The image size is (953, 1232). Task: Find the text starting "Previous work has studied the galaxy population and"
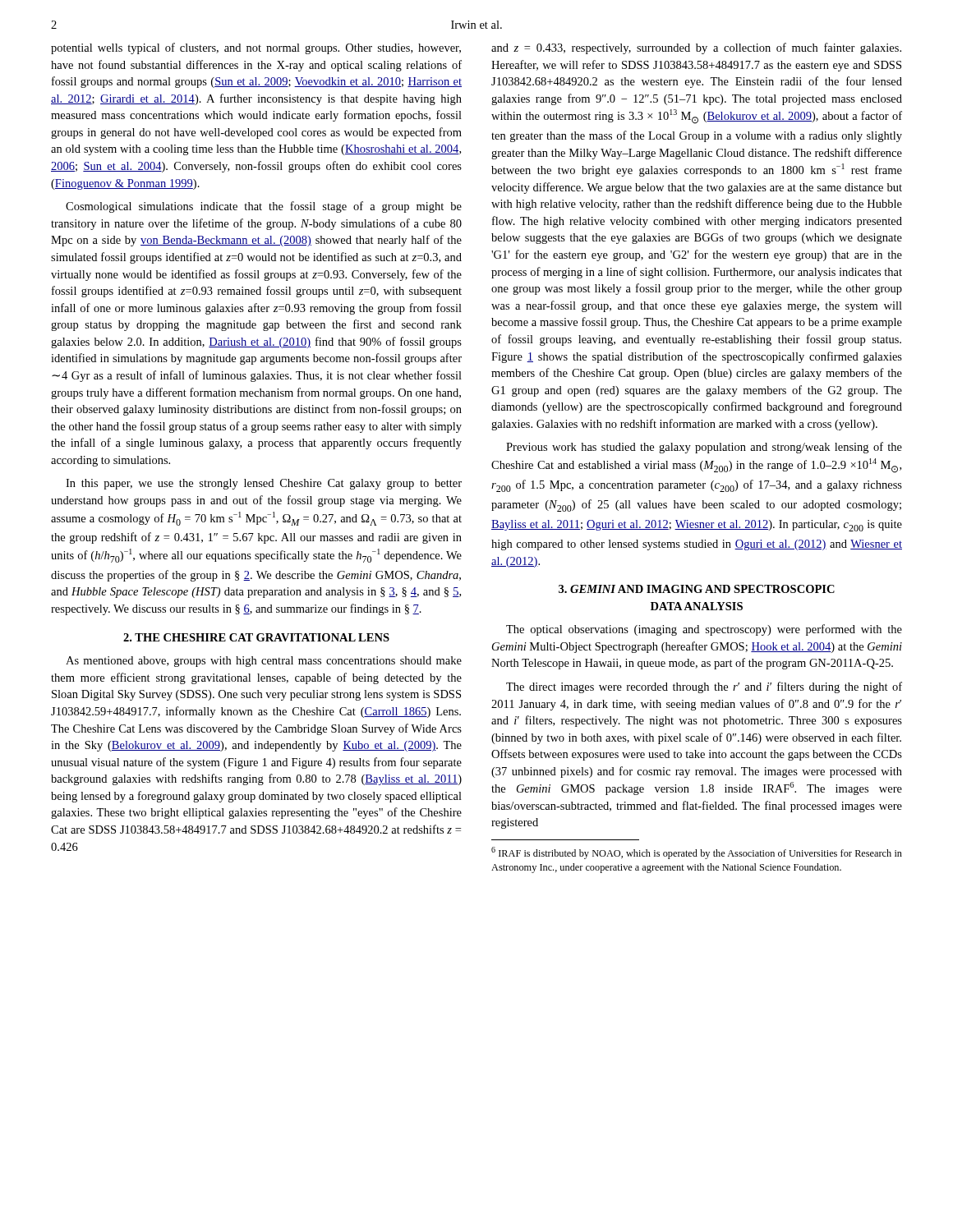pos(697,504)
